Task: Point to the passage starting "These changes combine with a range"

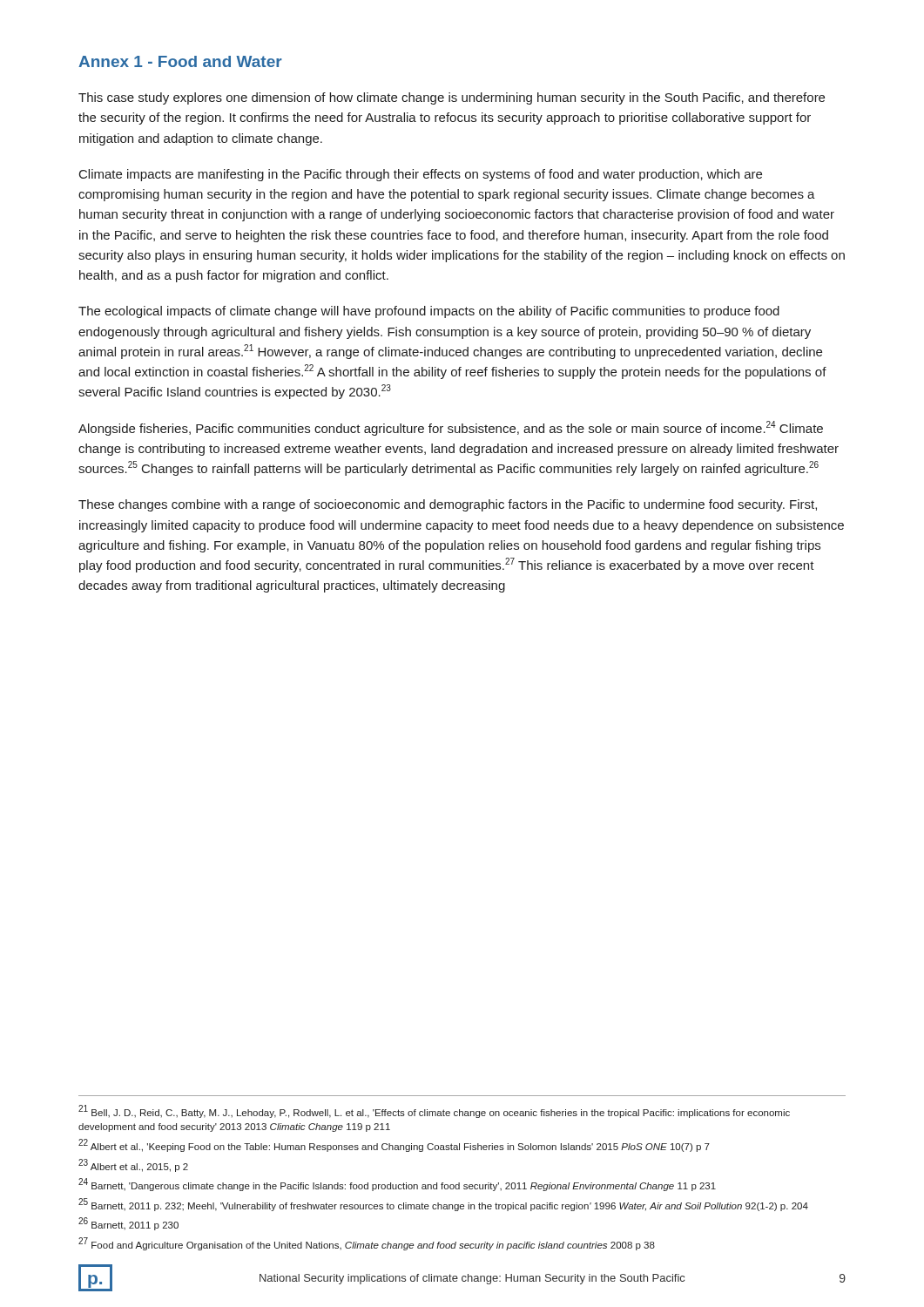Action: pos(461,545)
